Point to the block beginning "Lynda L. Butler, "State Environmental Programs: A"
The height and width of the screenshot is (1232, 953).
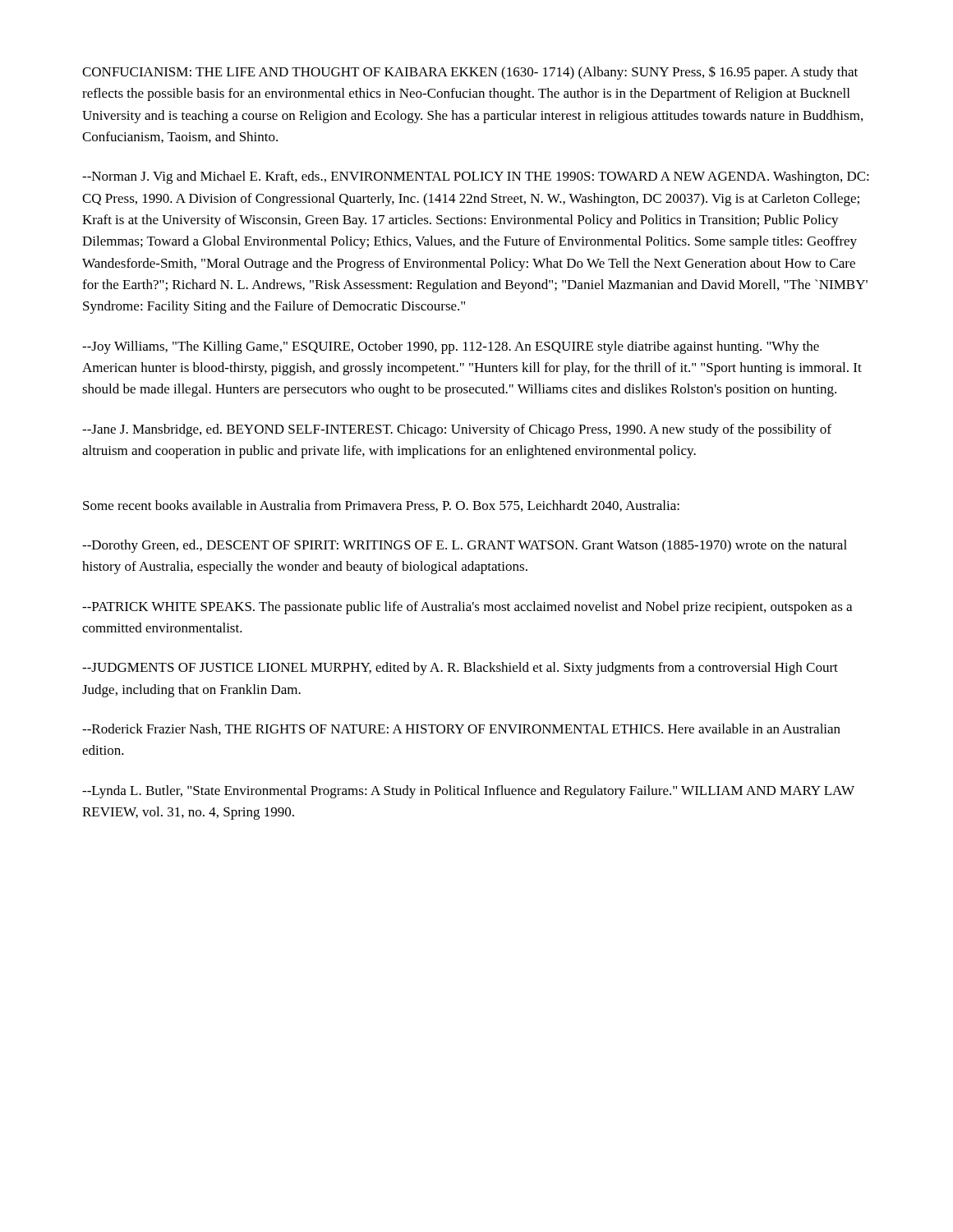pyautogui.click(x=468, y=801)
